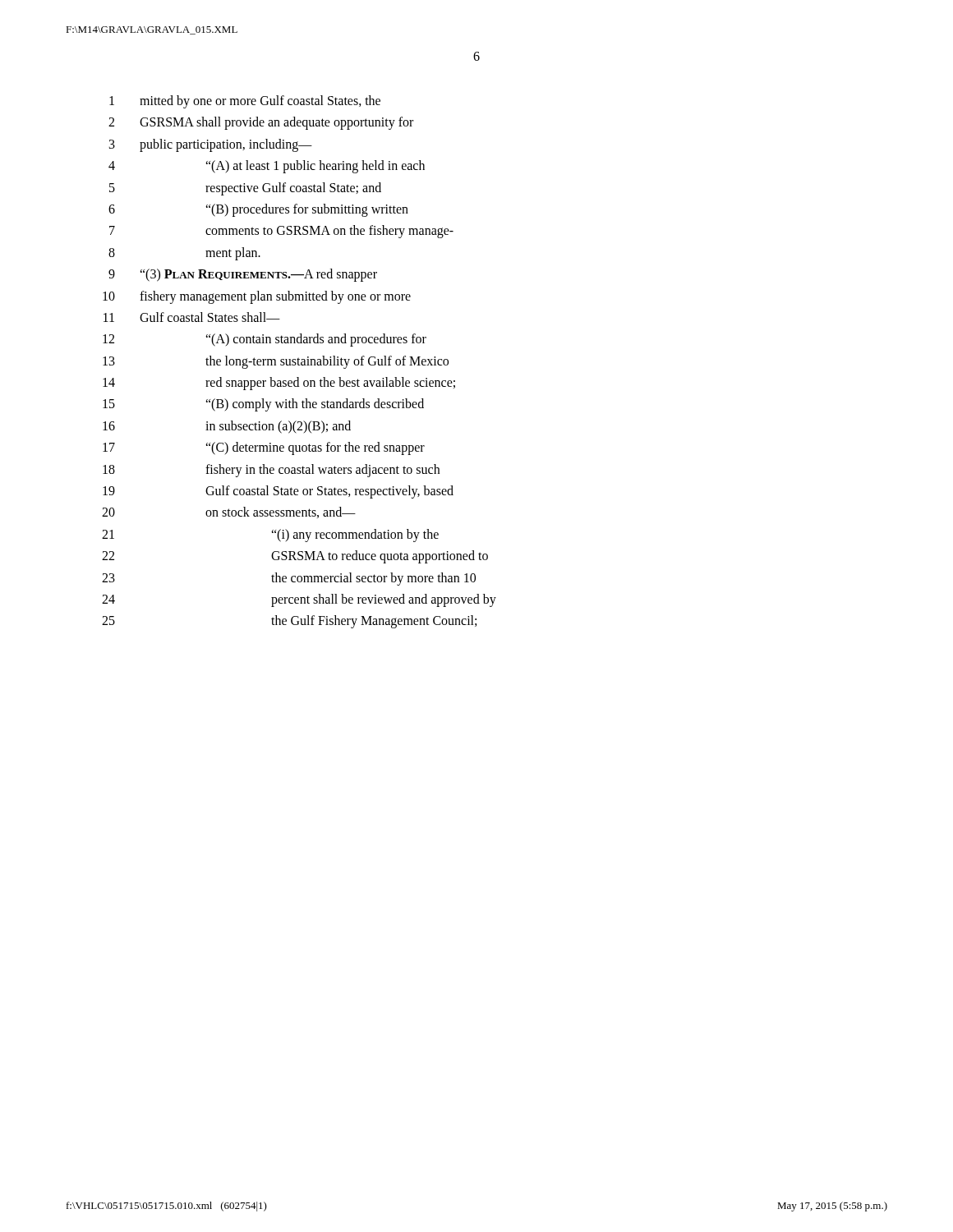The image size is (953, 1232).
Task: Point to the block beginning "2 GSRSMA shall"
Action: [x=261, y=123]
